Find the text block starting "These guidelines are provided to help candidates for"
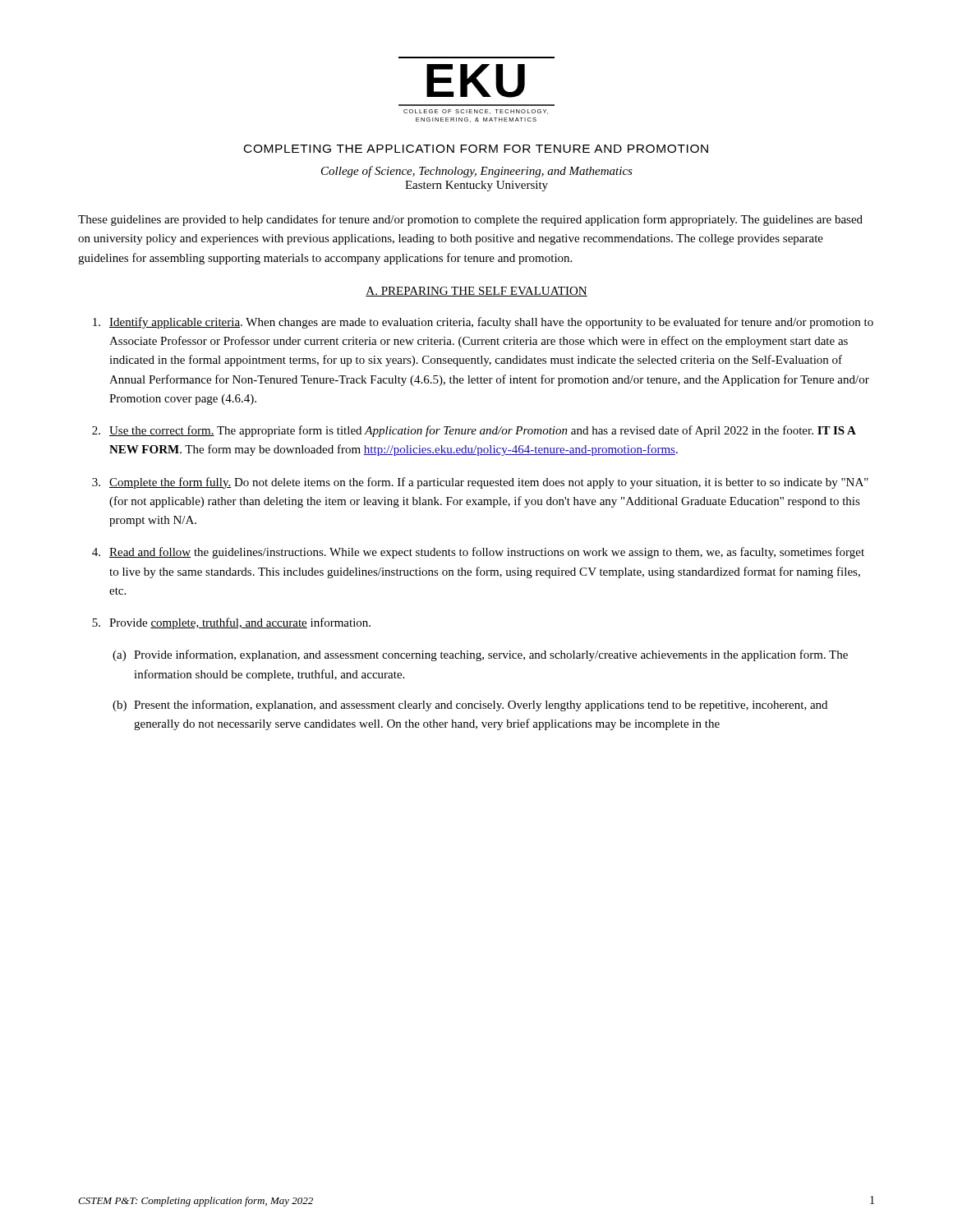953x1232 pixels. 470,238
